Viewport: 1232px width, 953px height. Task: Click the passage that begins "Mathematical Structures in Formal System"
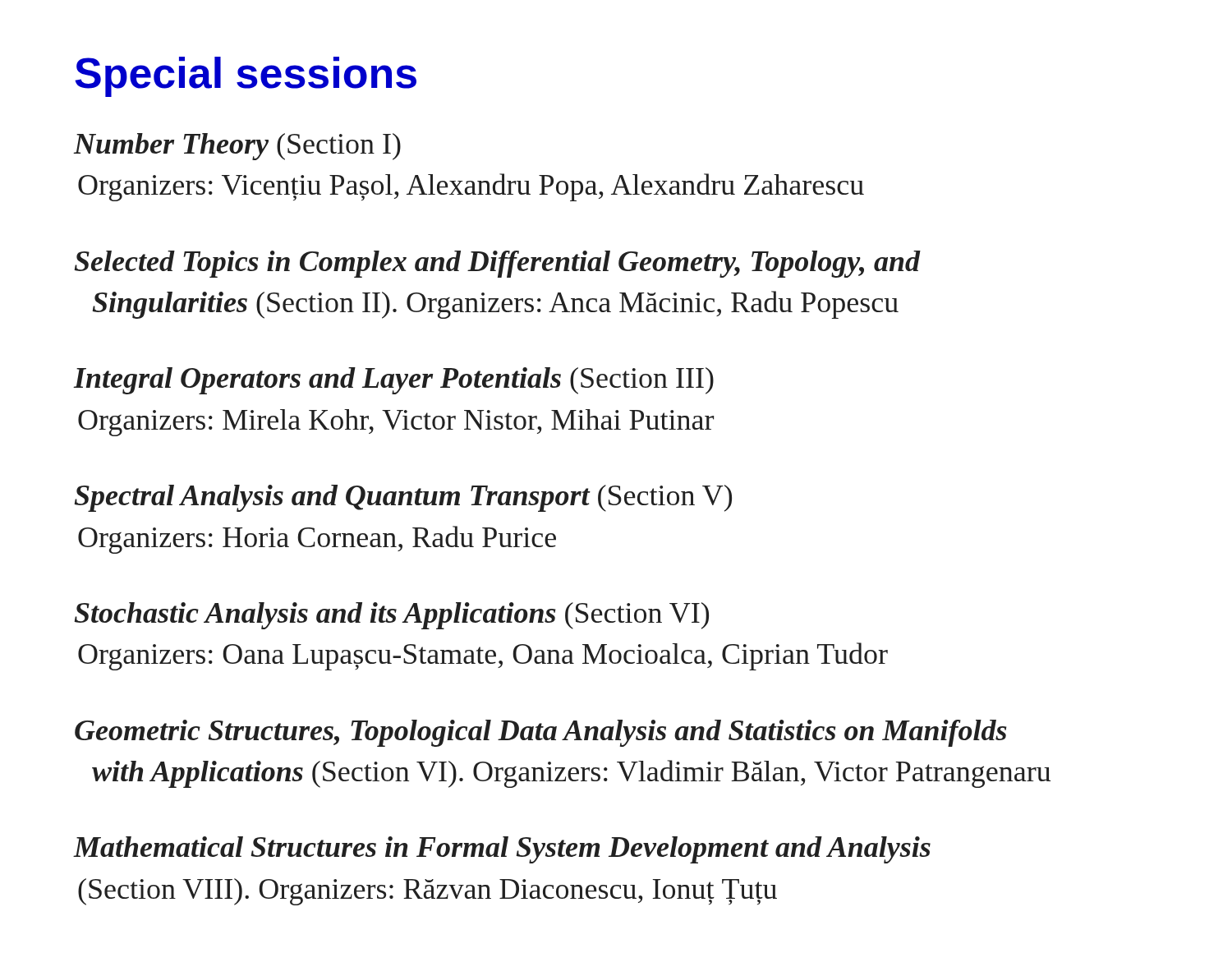pos(616,868)
